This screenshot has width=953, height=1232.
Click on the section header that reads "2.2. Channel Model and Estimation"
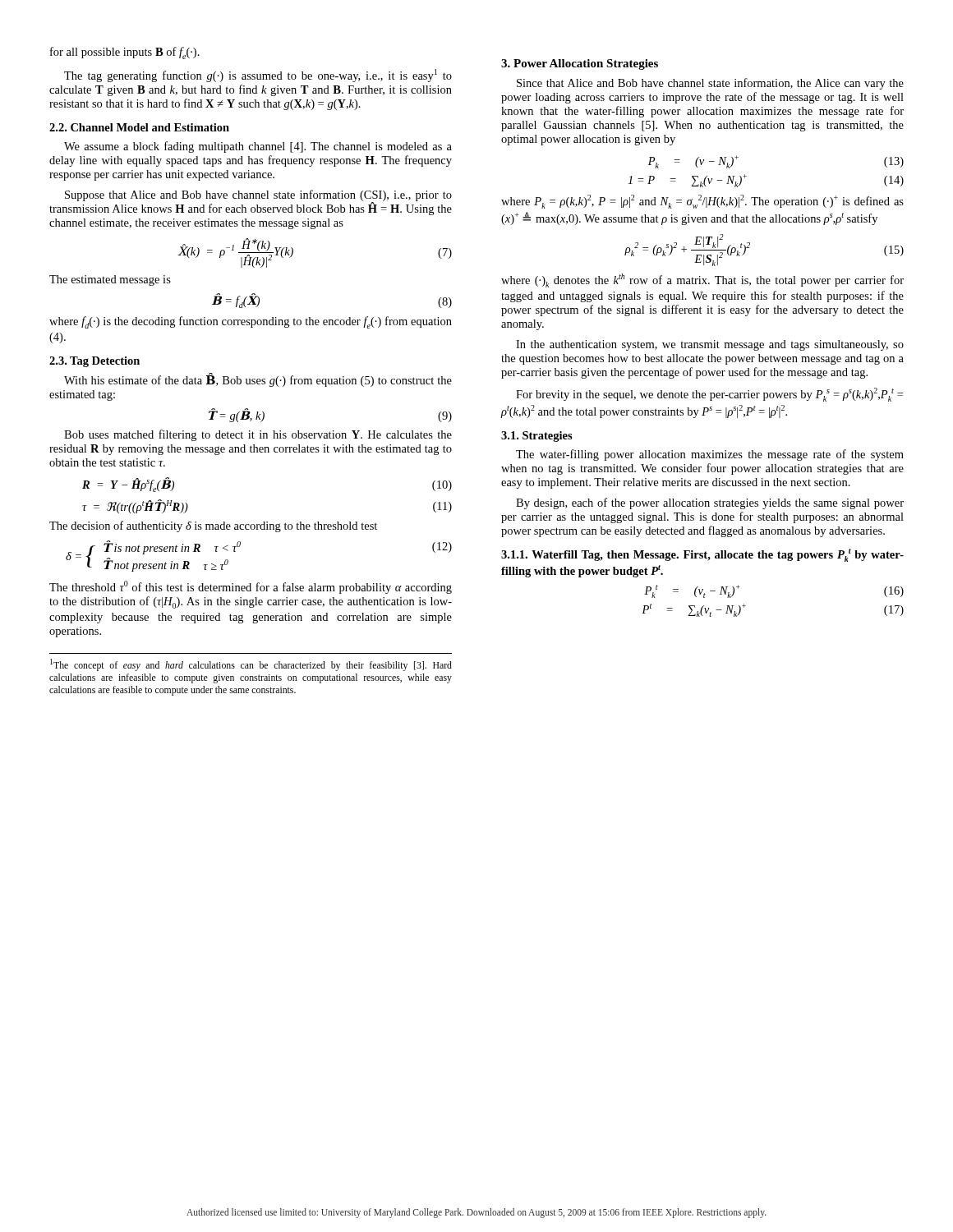139,127
